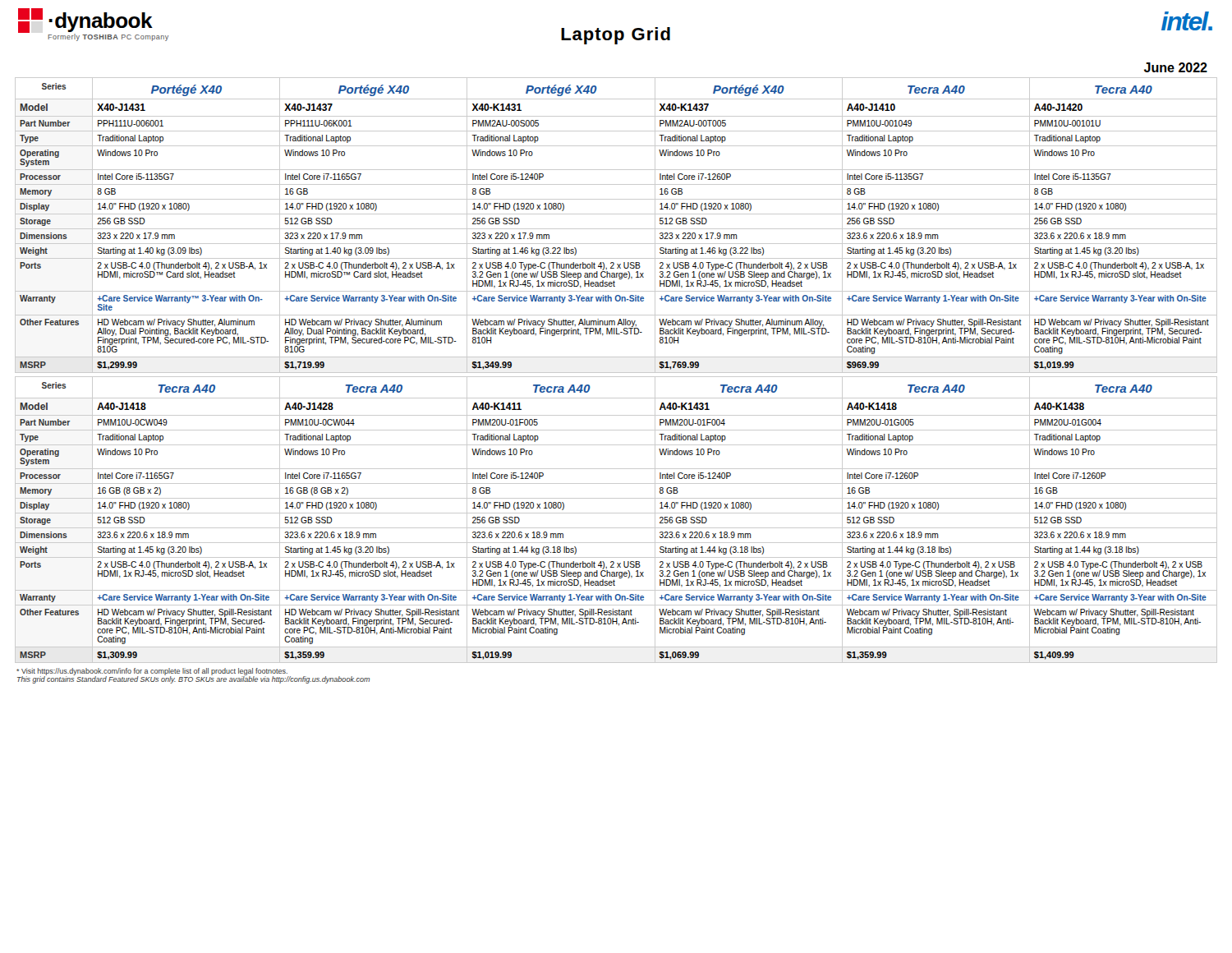Select the section header that says "June 2022"
This screenshot has width=1232, height=953.
(1176, 68)
